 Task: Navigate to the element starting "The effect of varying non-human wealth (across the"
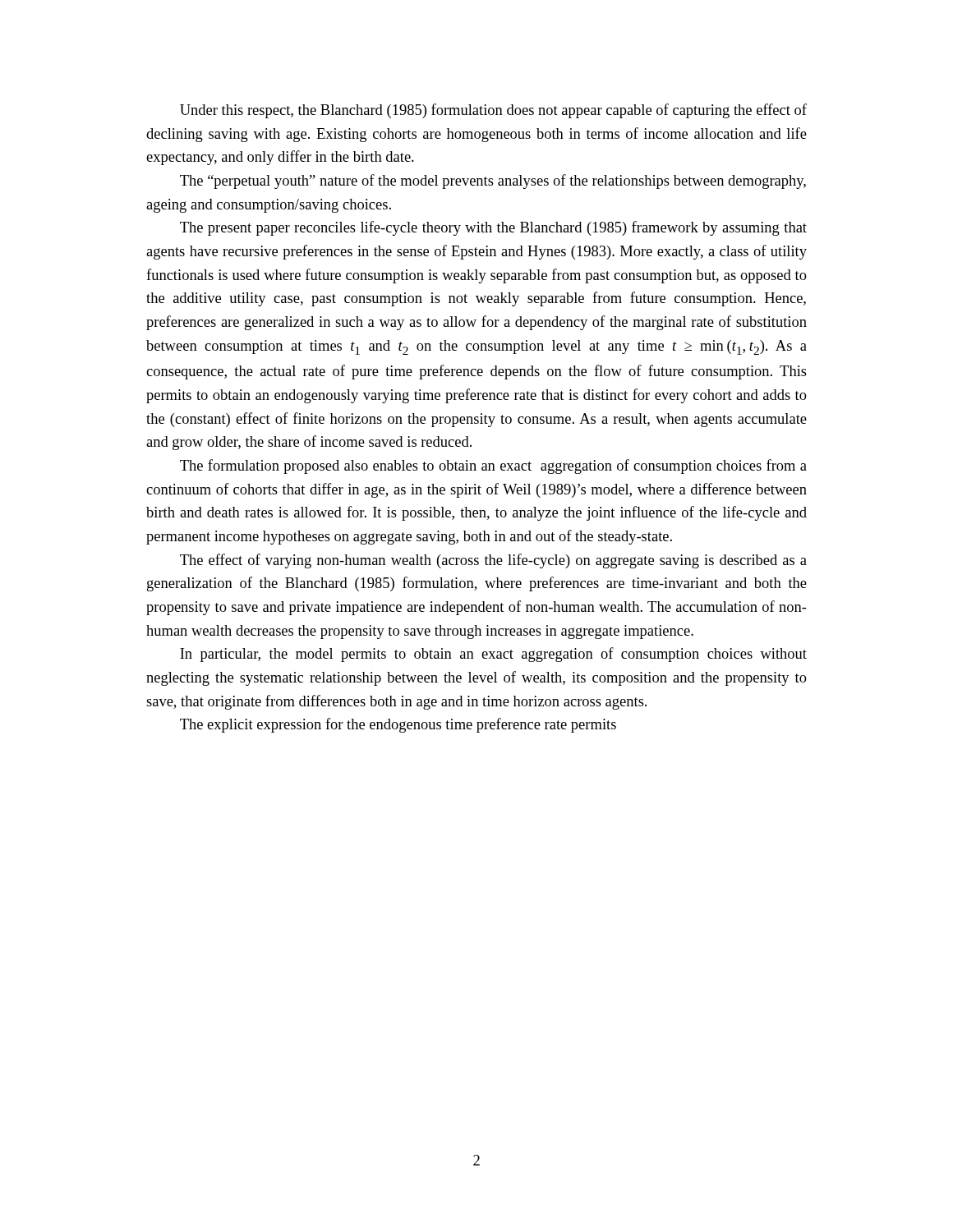coord(476,595)
